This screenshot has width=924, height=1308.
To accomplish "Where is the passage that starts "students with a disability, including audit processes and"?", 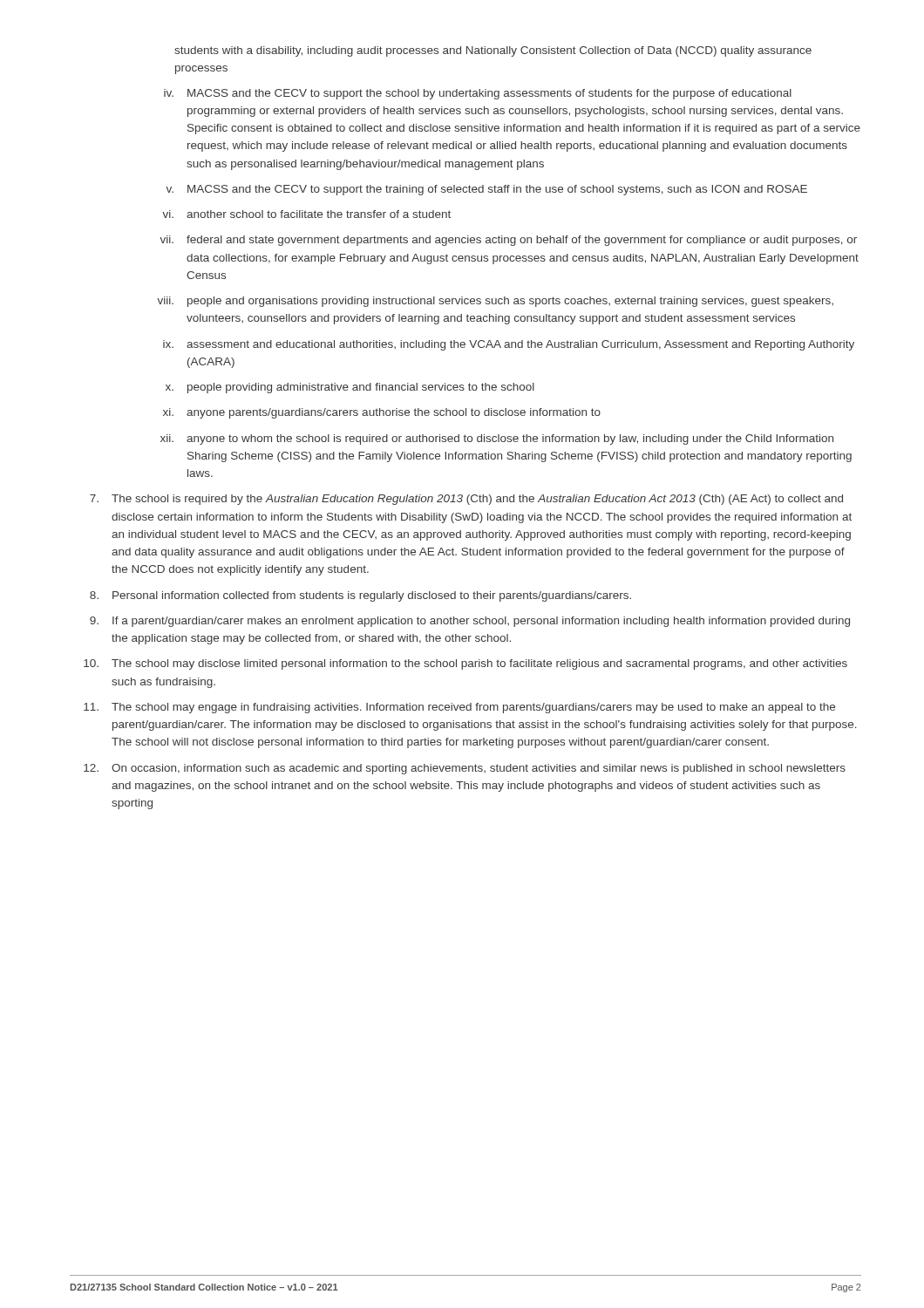I will [493, 59].
